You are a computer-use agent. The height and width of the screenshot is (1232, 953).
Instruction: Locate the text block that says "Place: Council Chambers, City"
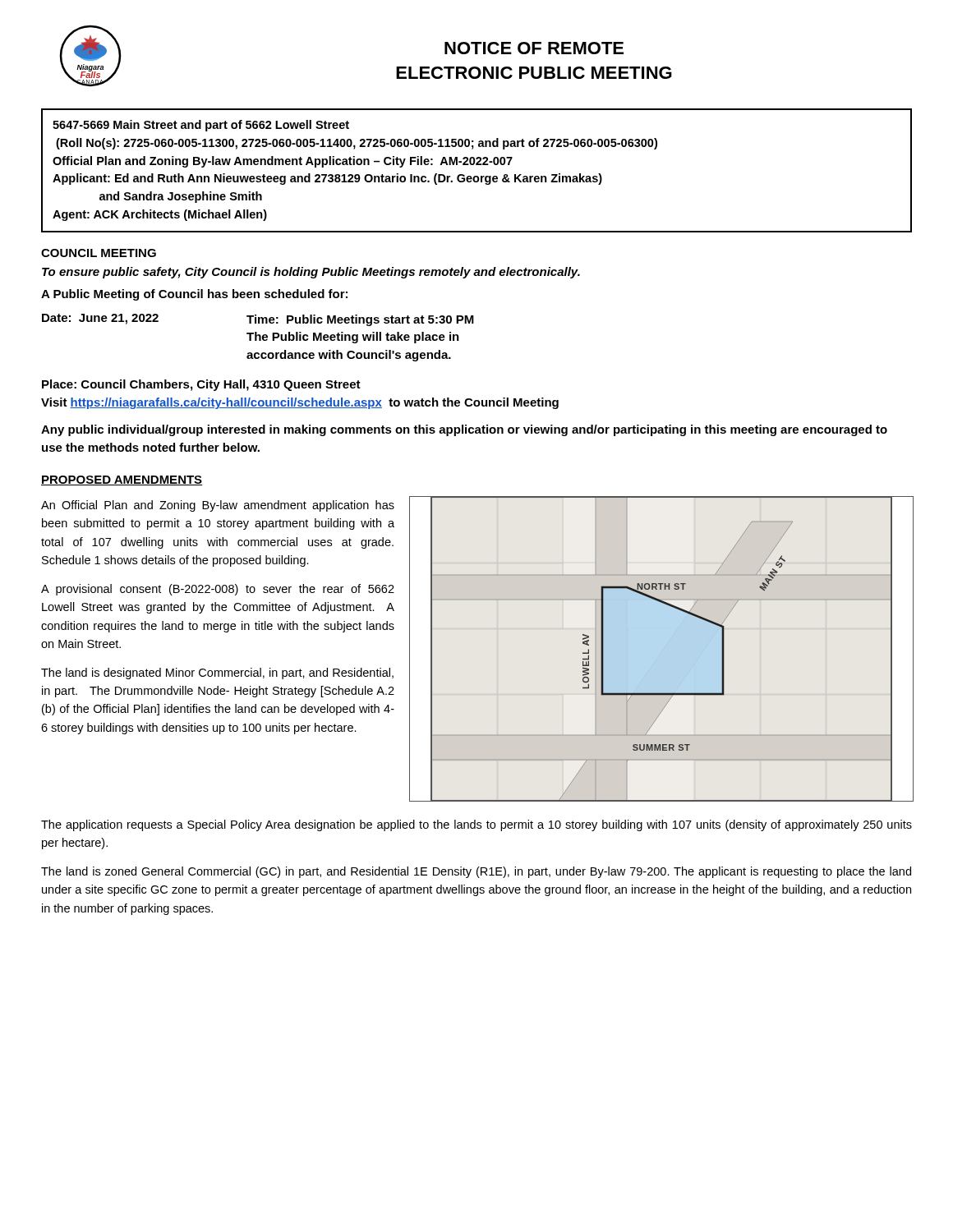click(300, 393)
